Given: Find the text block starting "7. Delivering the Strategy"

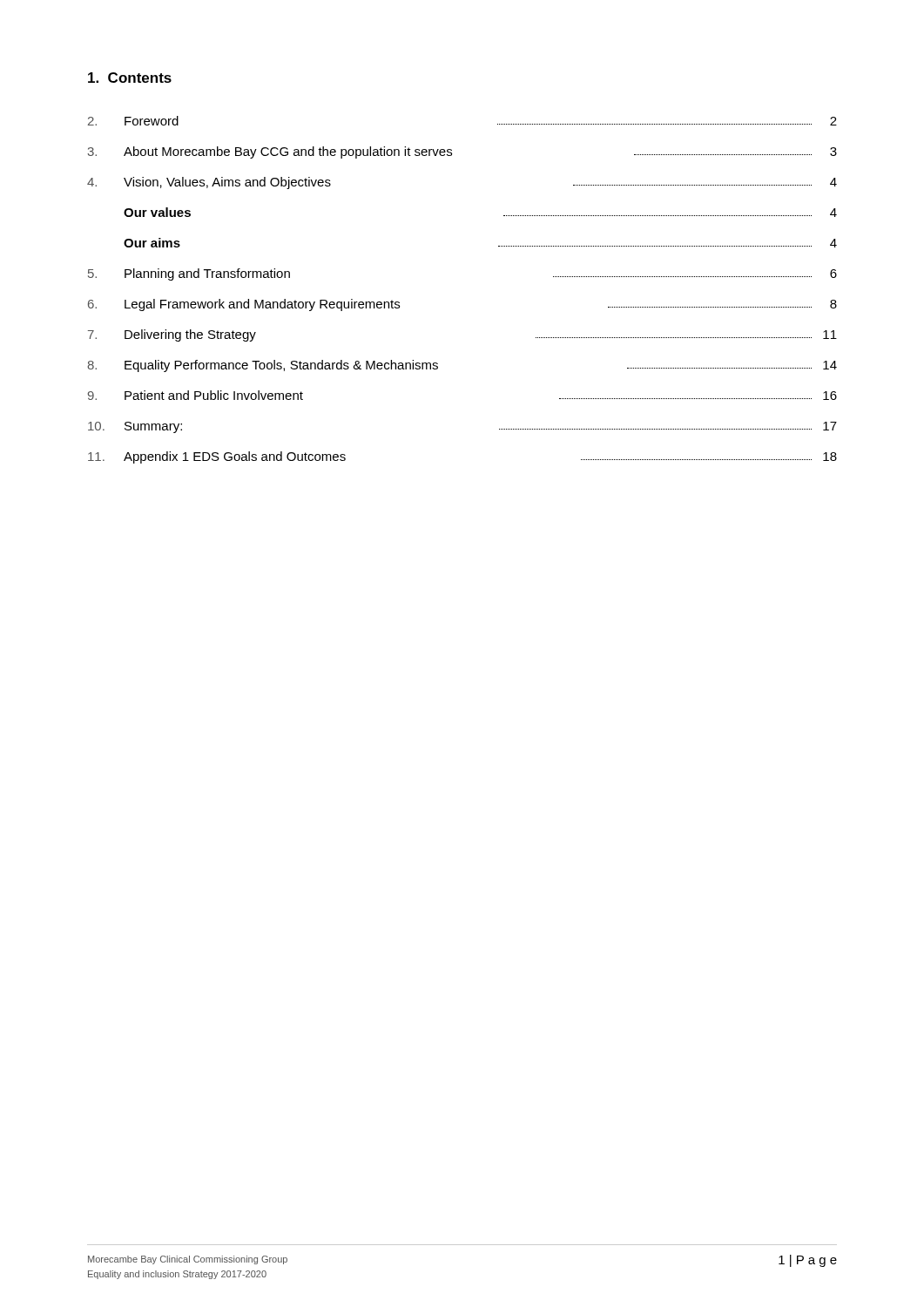Looking at the screenshot, I should coord(191,335).
